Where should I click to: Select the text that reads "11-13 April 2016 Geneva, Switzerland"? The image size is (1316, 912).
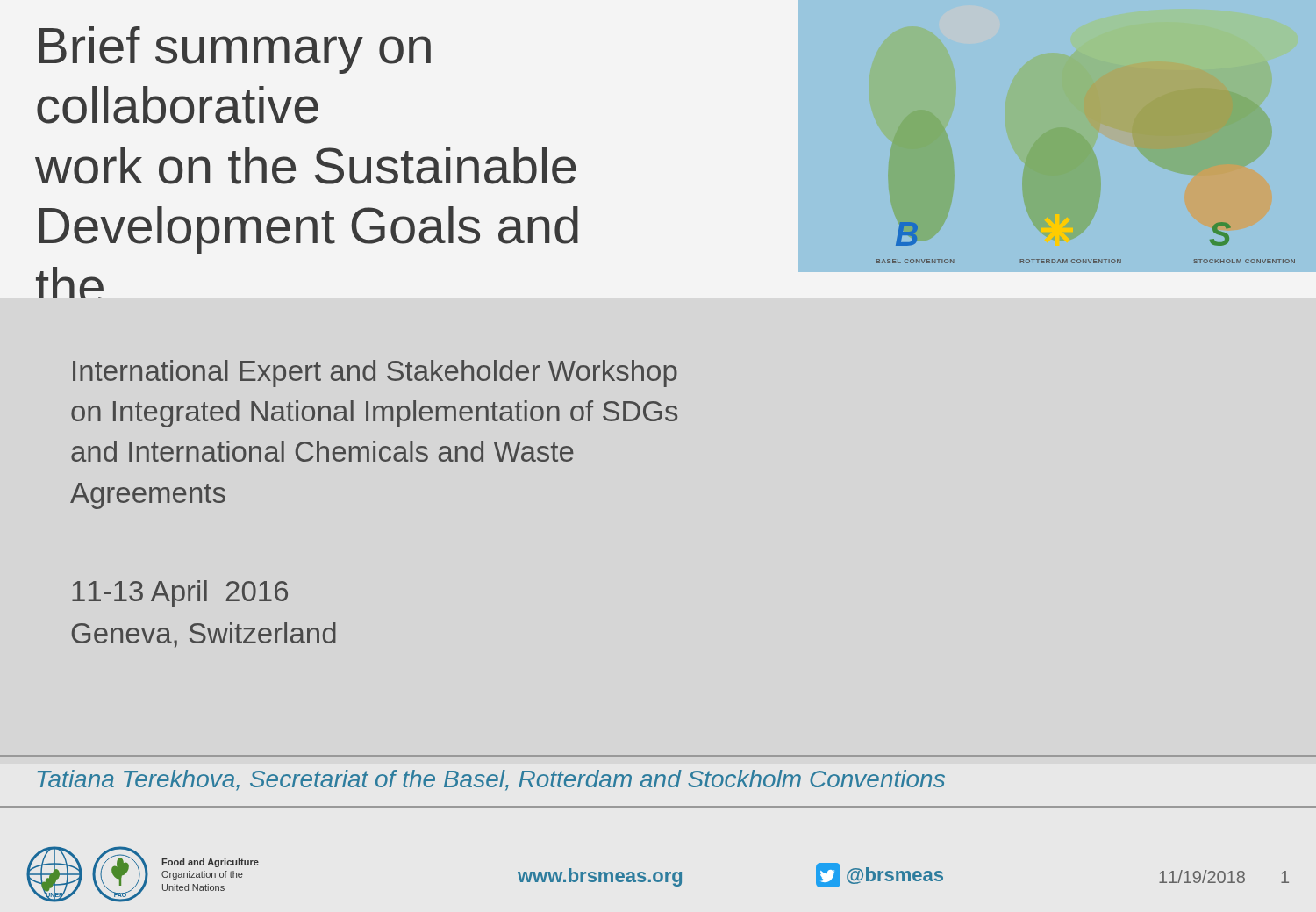tap(204, 613)
